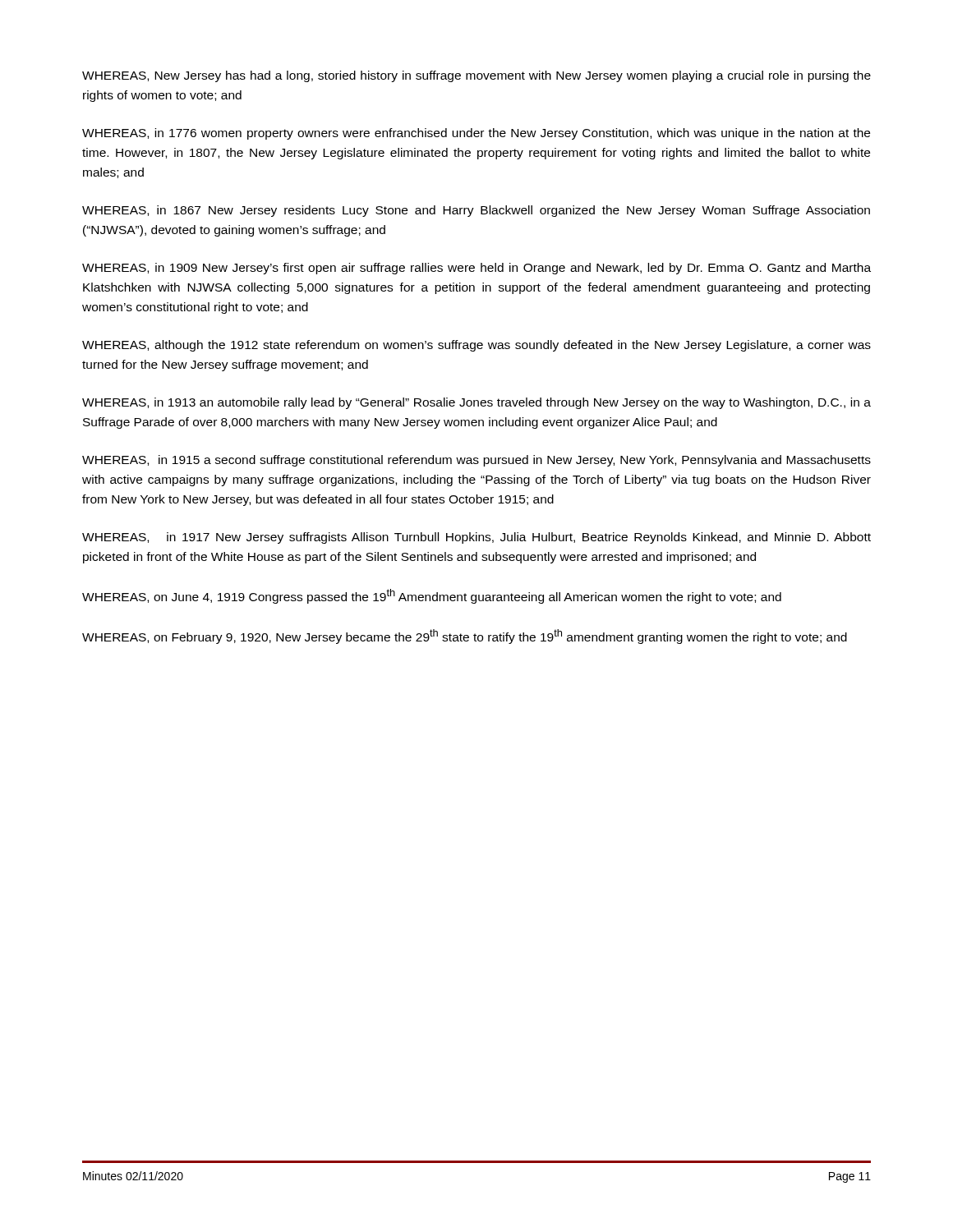
Task: Find the block on this page that starts "WHEREAS, in 1917 New Jersey suffragists"
Action: pyautogui.click(x=476, y=547)
